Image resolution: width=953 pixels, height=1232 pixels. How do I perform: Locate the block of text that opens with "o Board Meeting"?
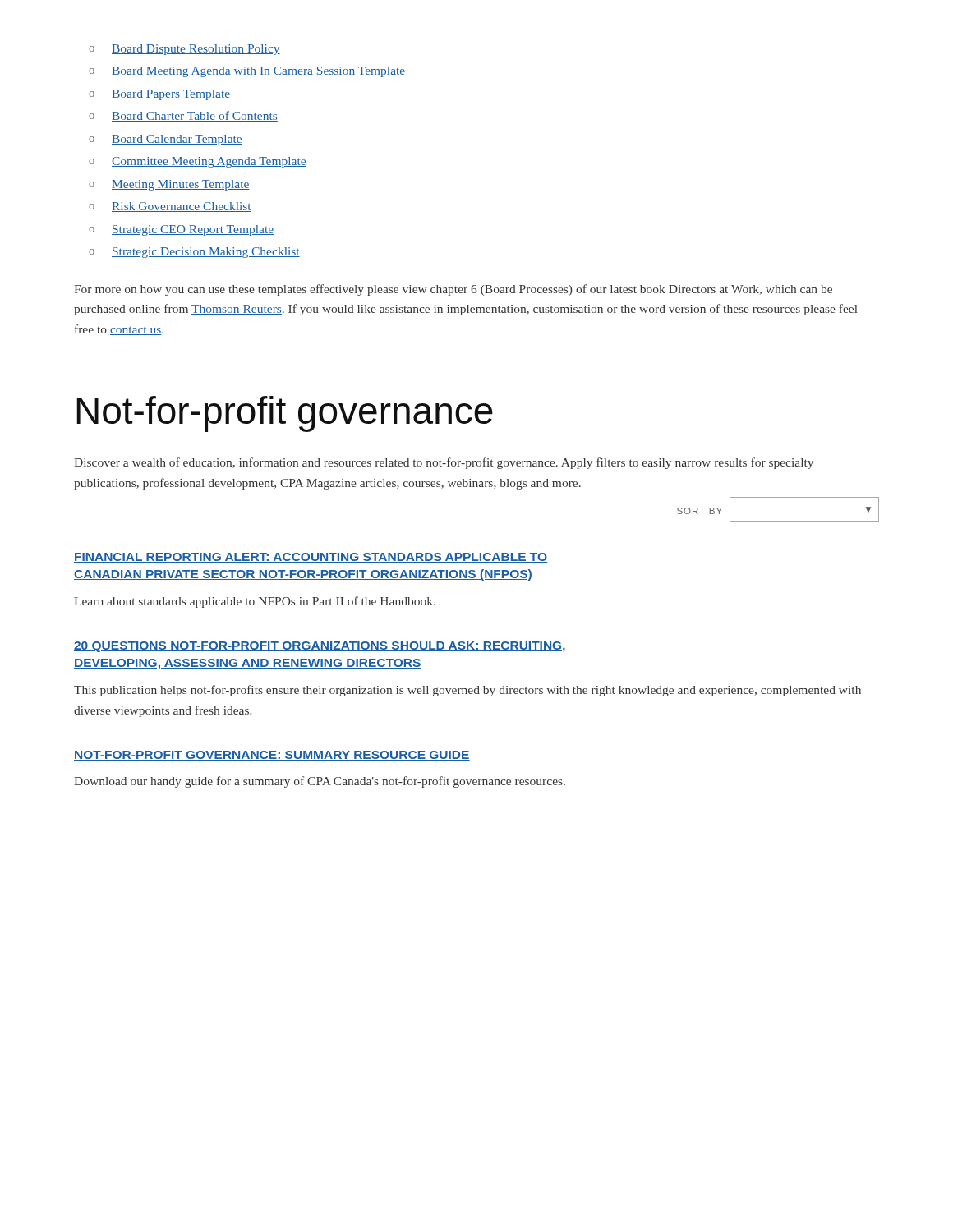click(x=247, y=71)
